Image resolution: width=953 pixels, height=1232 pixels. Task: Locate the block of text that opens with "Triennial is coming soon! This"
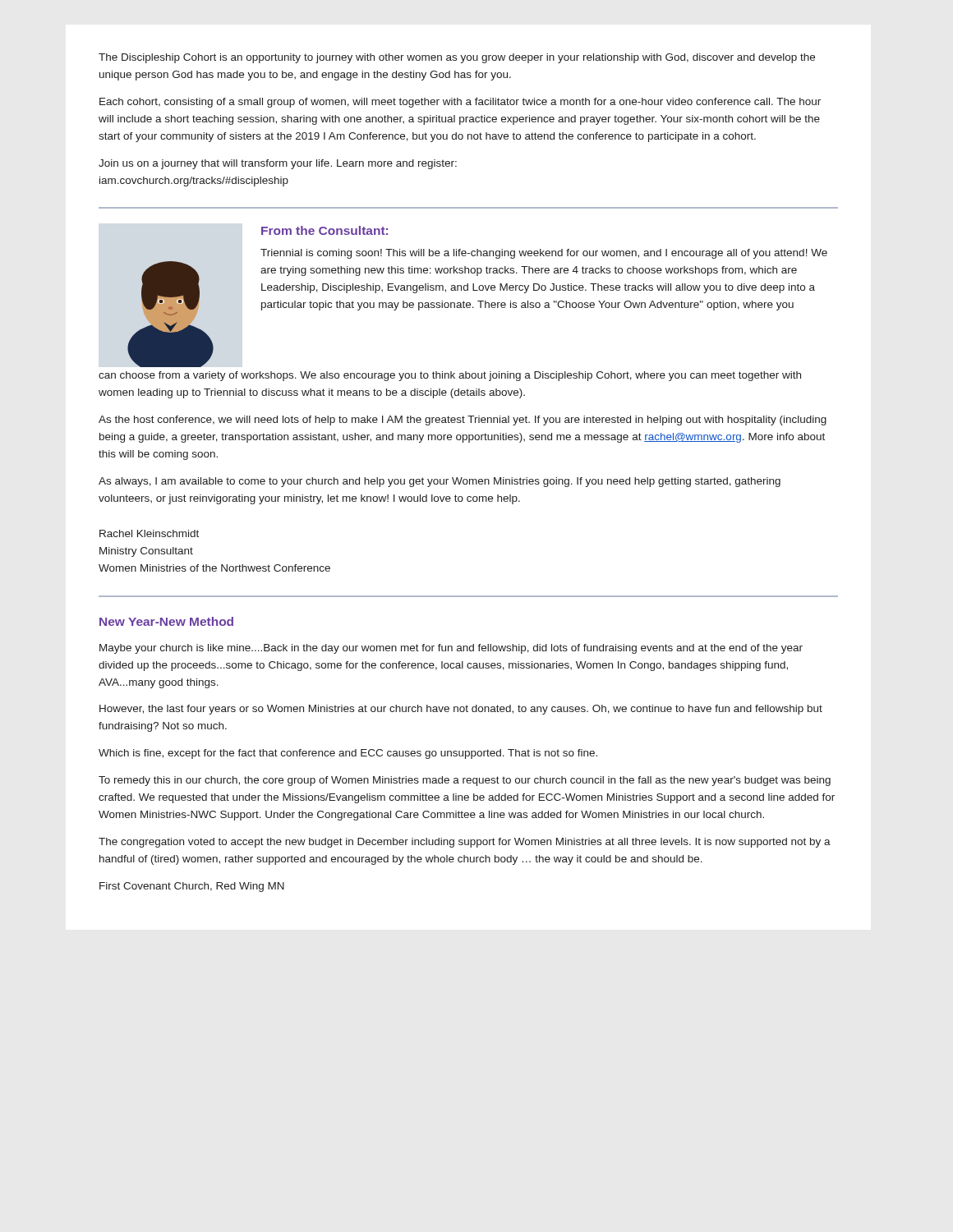[549, 280]
